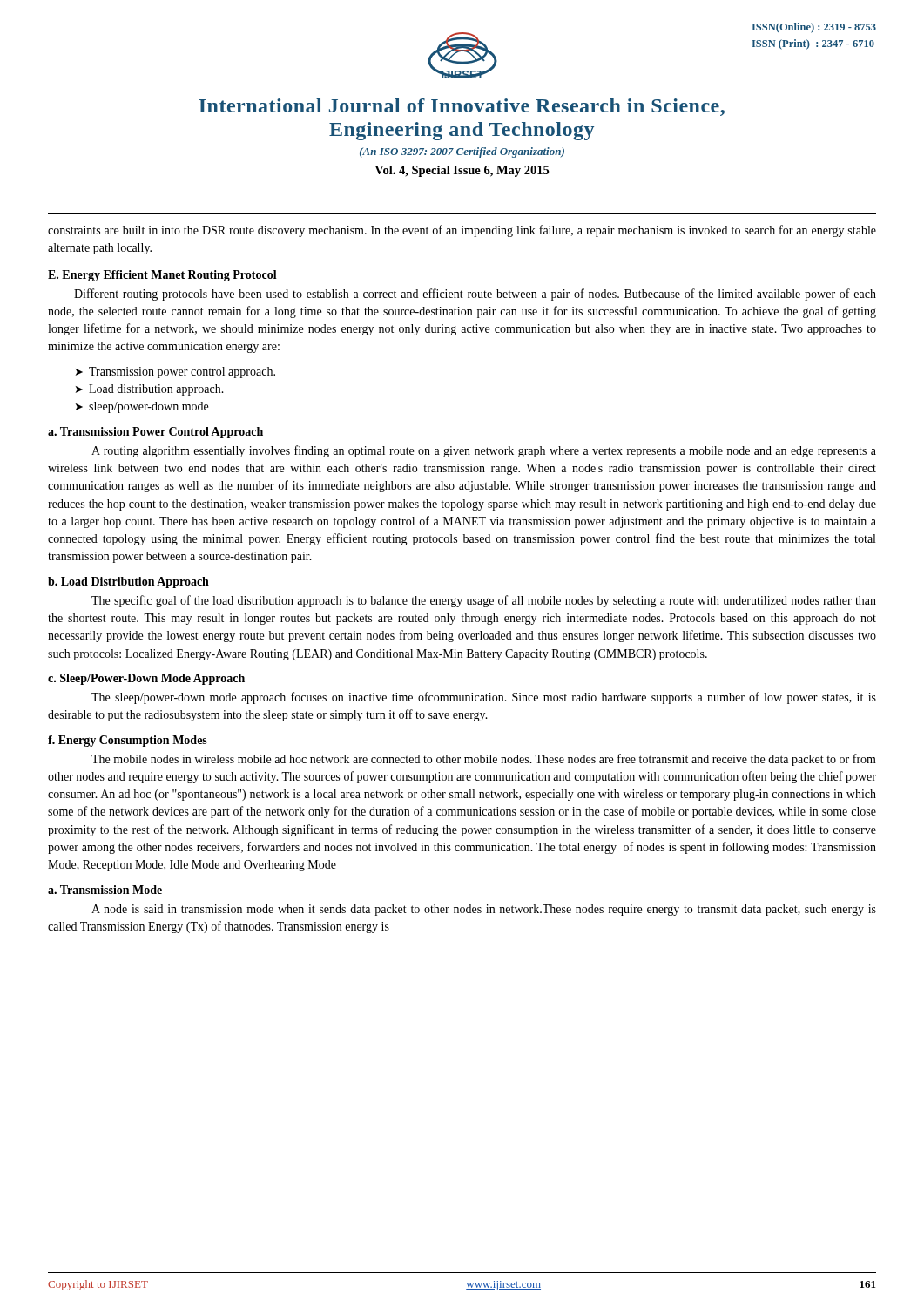924x1307 pixels.
Task: Locate the text block with the text "The specific goal of the"
Action: click(462, 627)
